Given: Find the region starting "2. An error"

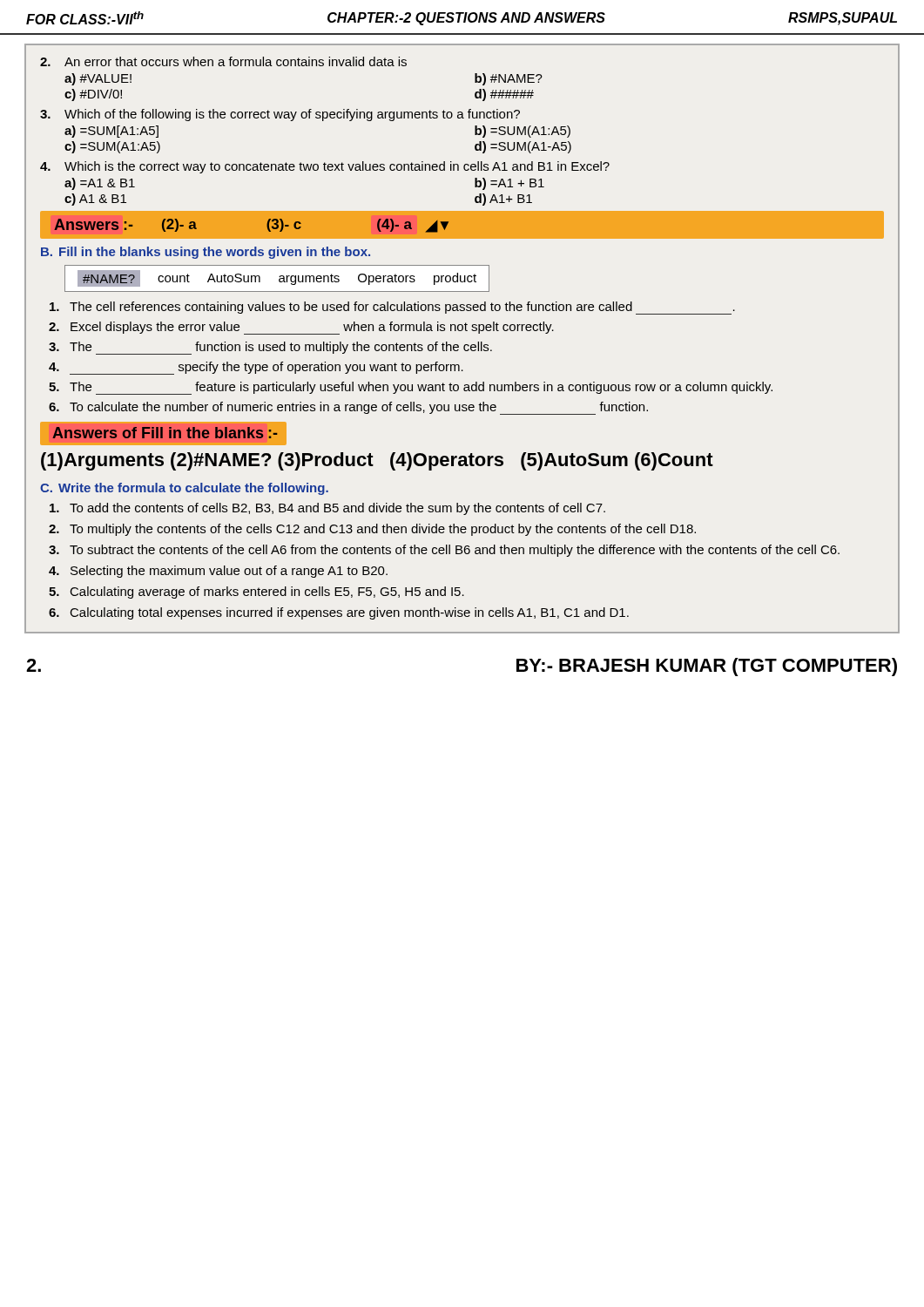Looking at the screenshot, I should 223,61.
